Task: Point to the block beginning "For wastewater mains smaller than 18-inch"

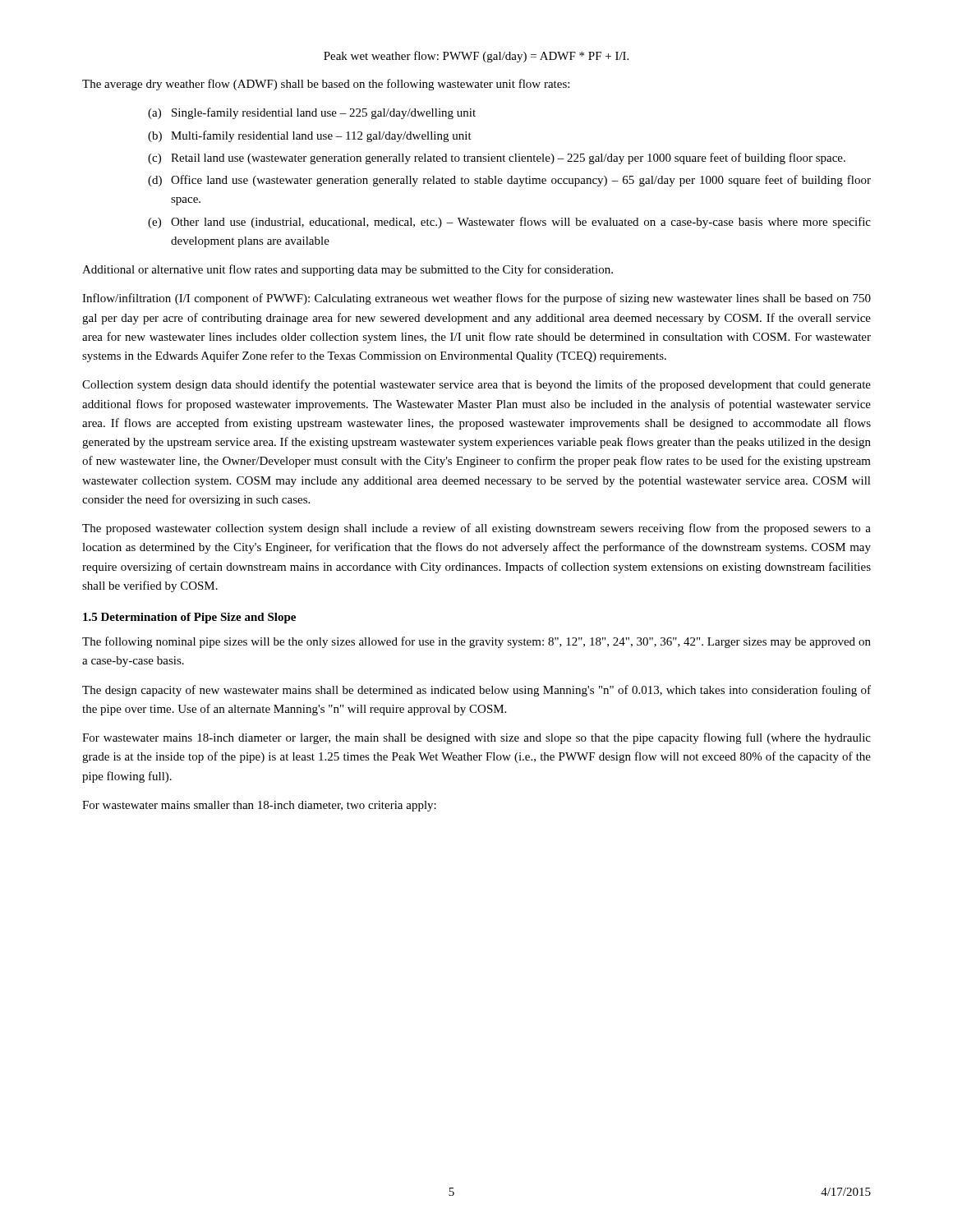Action: (x=260, y=805)
